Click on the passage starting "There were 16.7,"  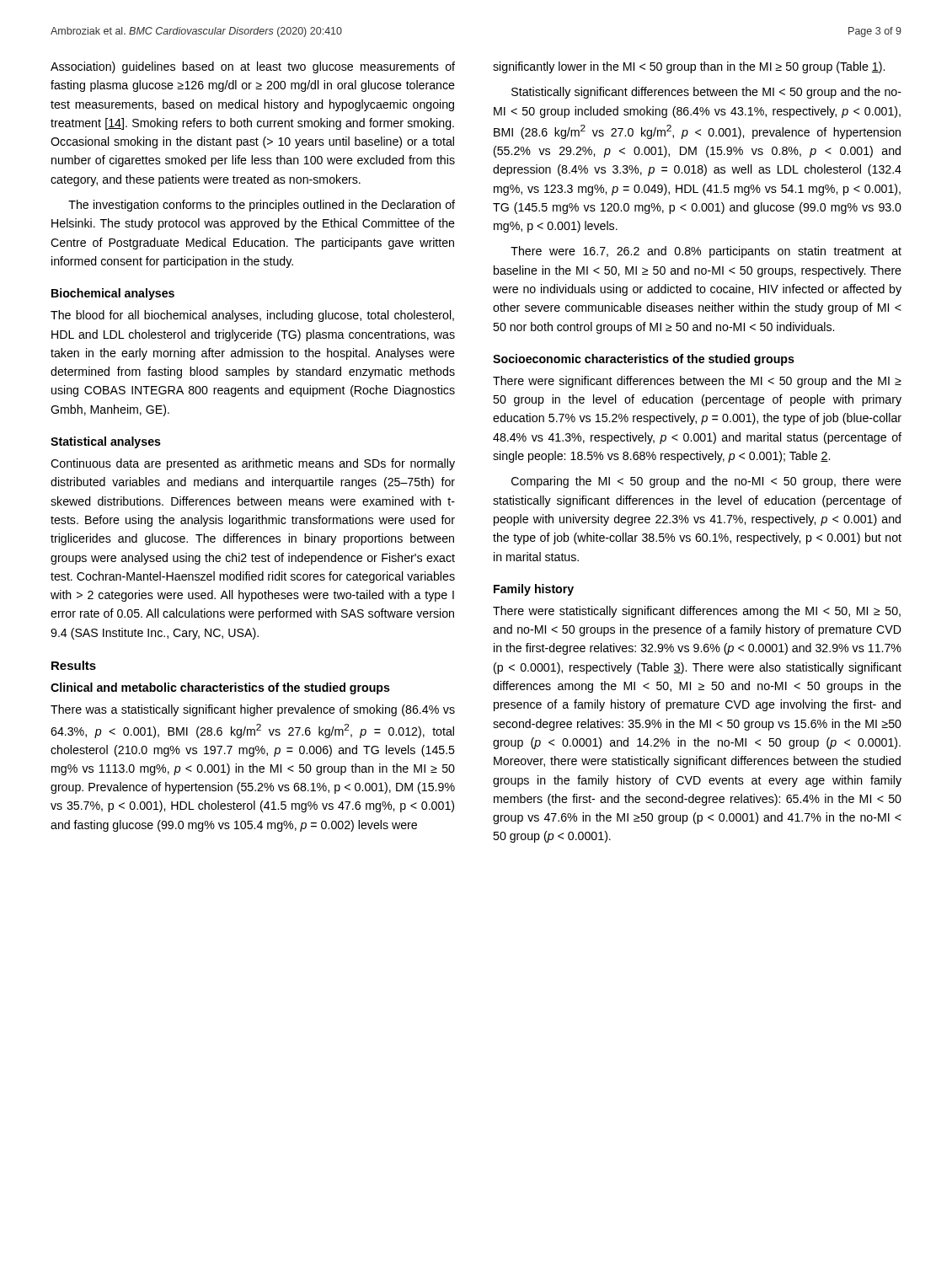697,289
